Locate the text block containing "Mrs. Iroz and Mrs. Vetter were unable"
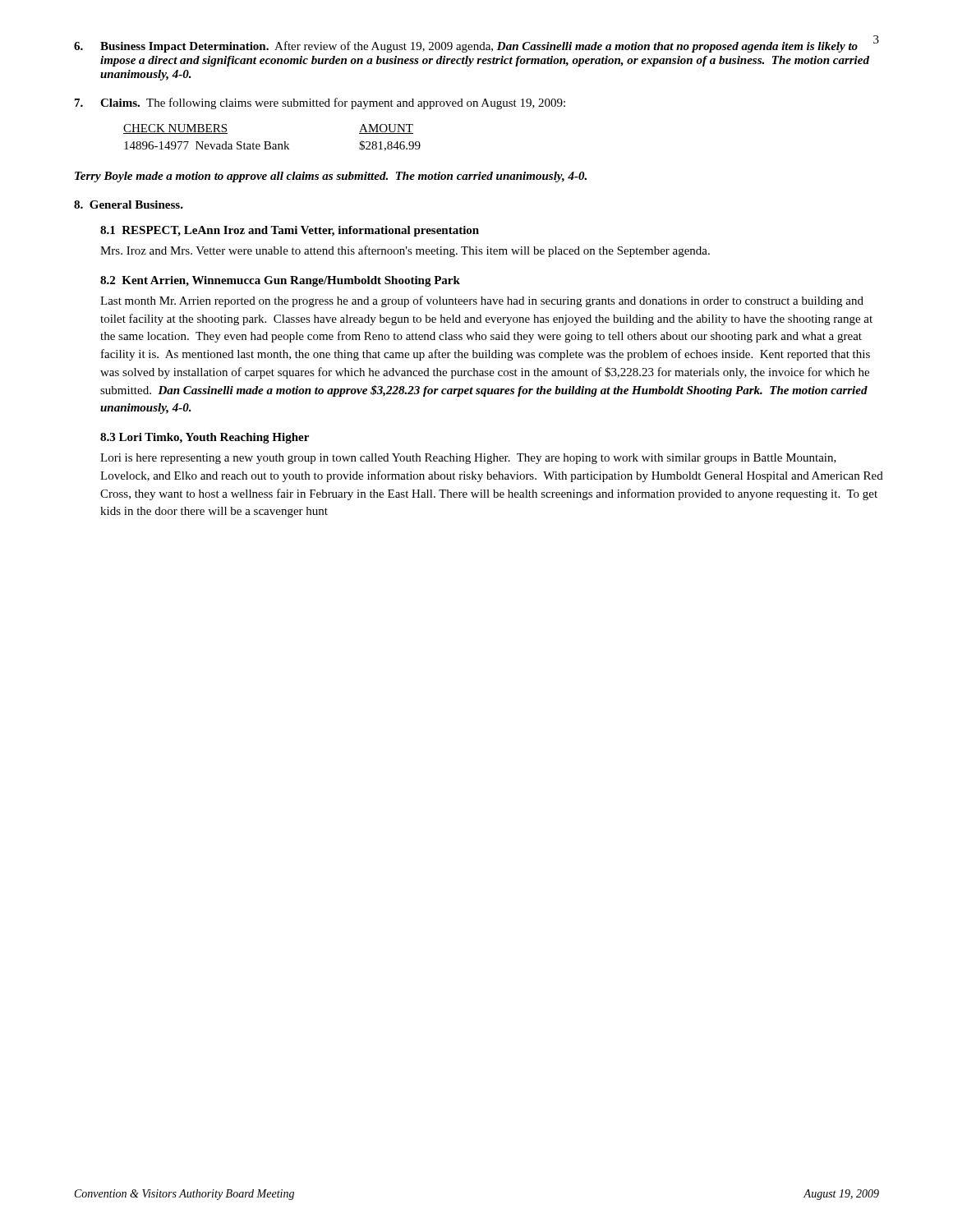This screenshot has width=953, height=1232. 405,251
